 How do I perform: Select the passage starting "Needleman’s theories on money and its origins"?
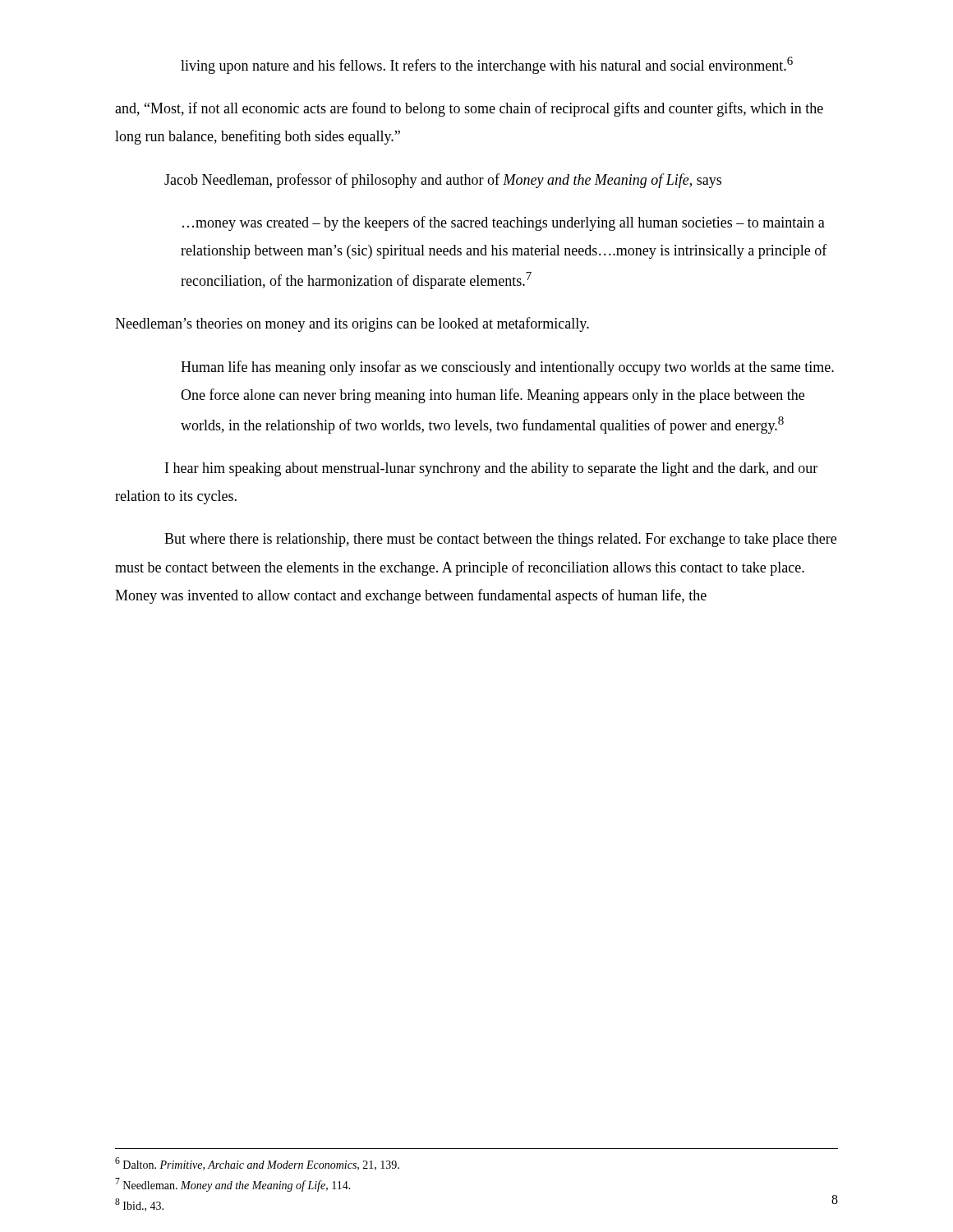click(x=476, y=324)
